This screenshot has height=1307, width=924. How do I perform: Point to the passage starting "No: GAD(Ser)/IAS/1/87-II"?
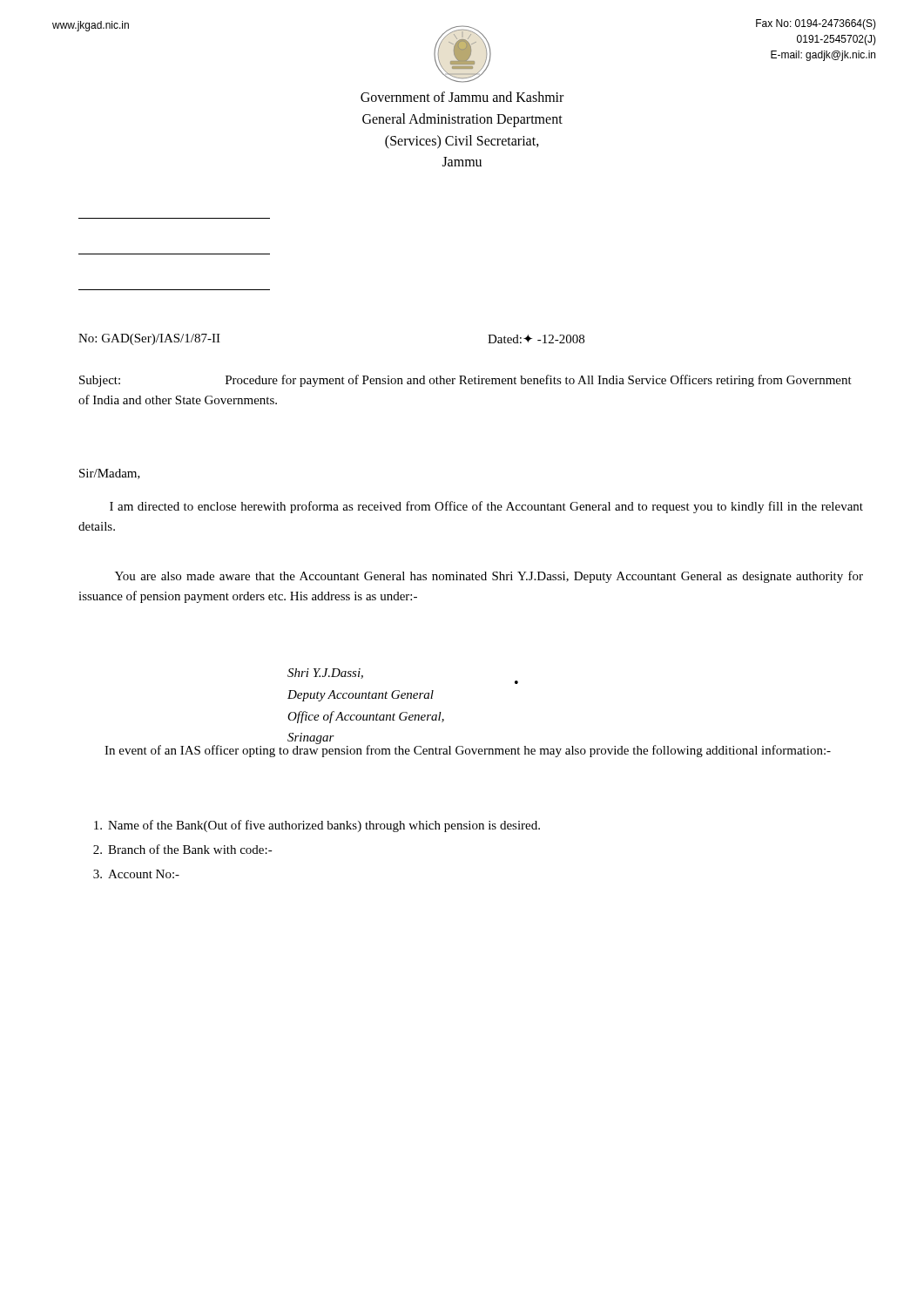[149, 338]
